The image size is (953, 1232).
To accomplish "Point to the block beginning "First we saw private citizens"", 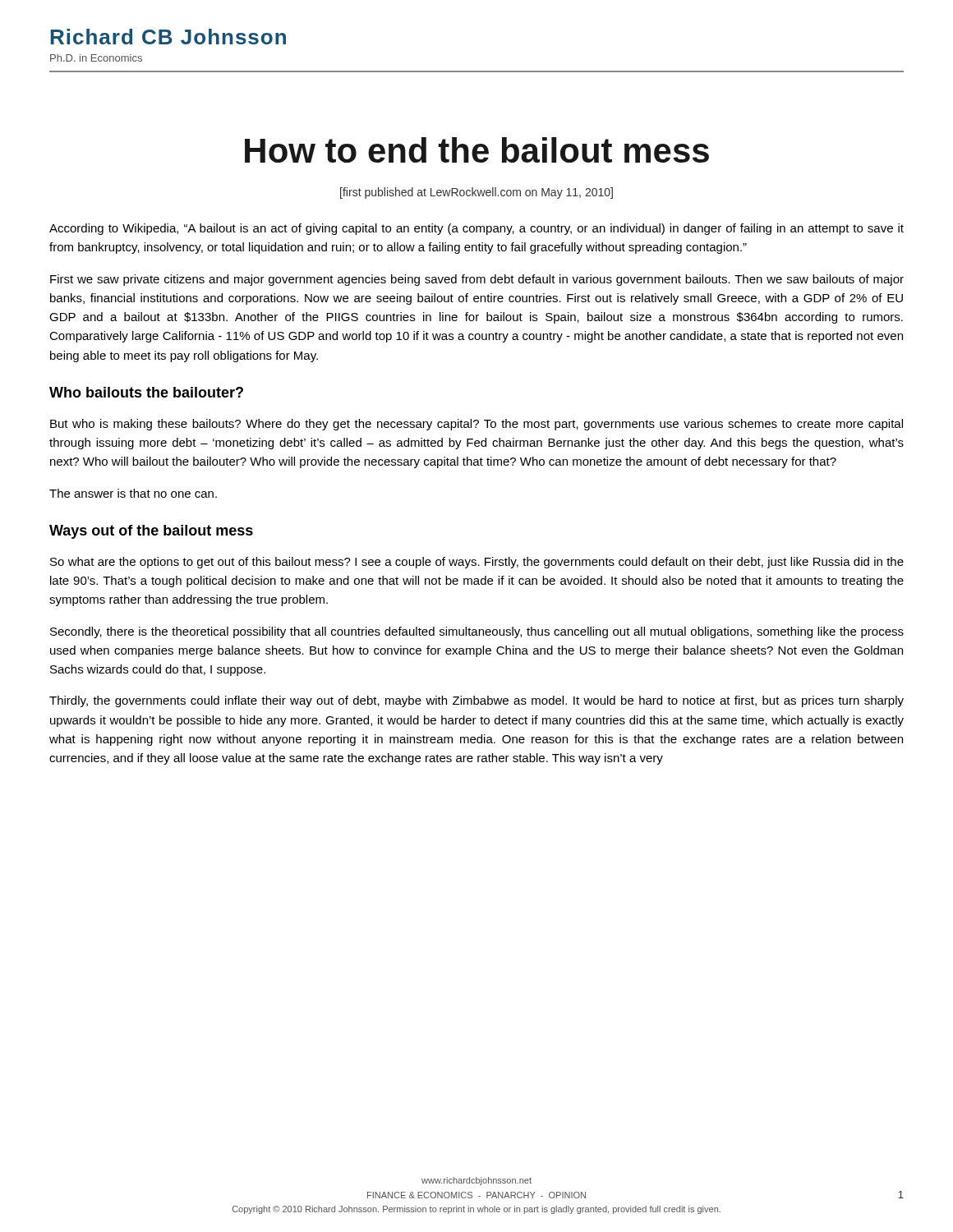I will tap(476, 317).
